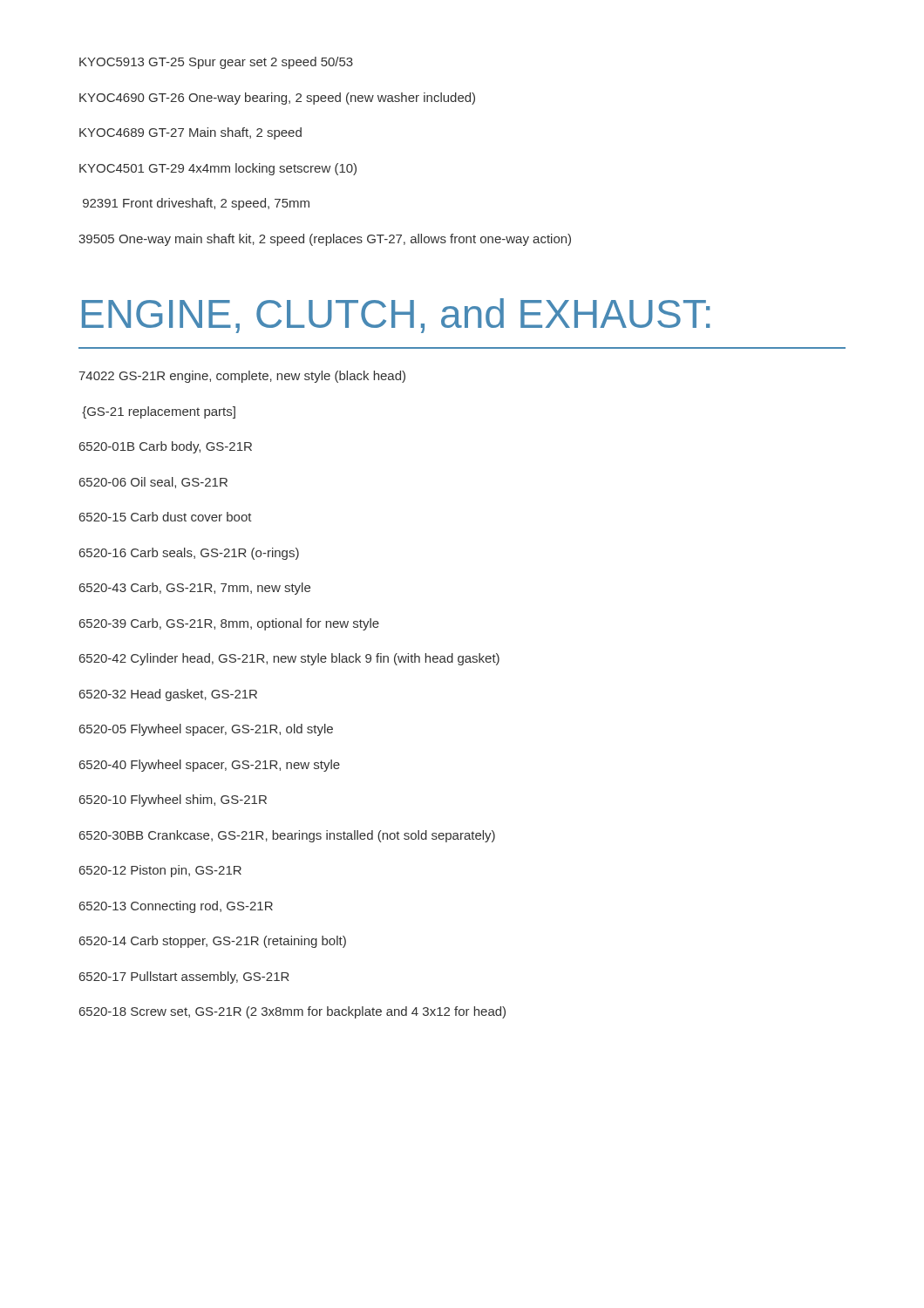Viewport: 924px width, 1308px height.
Task: Find "{GS-21 replacement parts]" on this page
Action: coord(157,411)
